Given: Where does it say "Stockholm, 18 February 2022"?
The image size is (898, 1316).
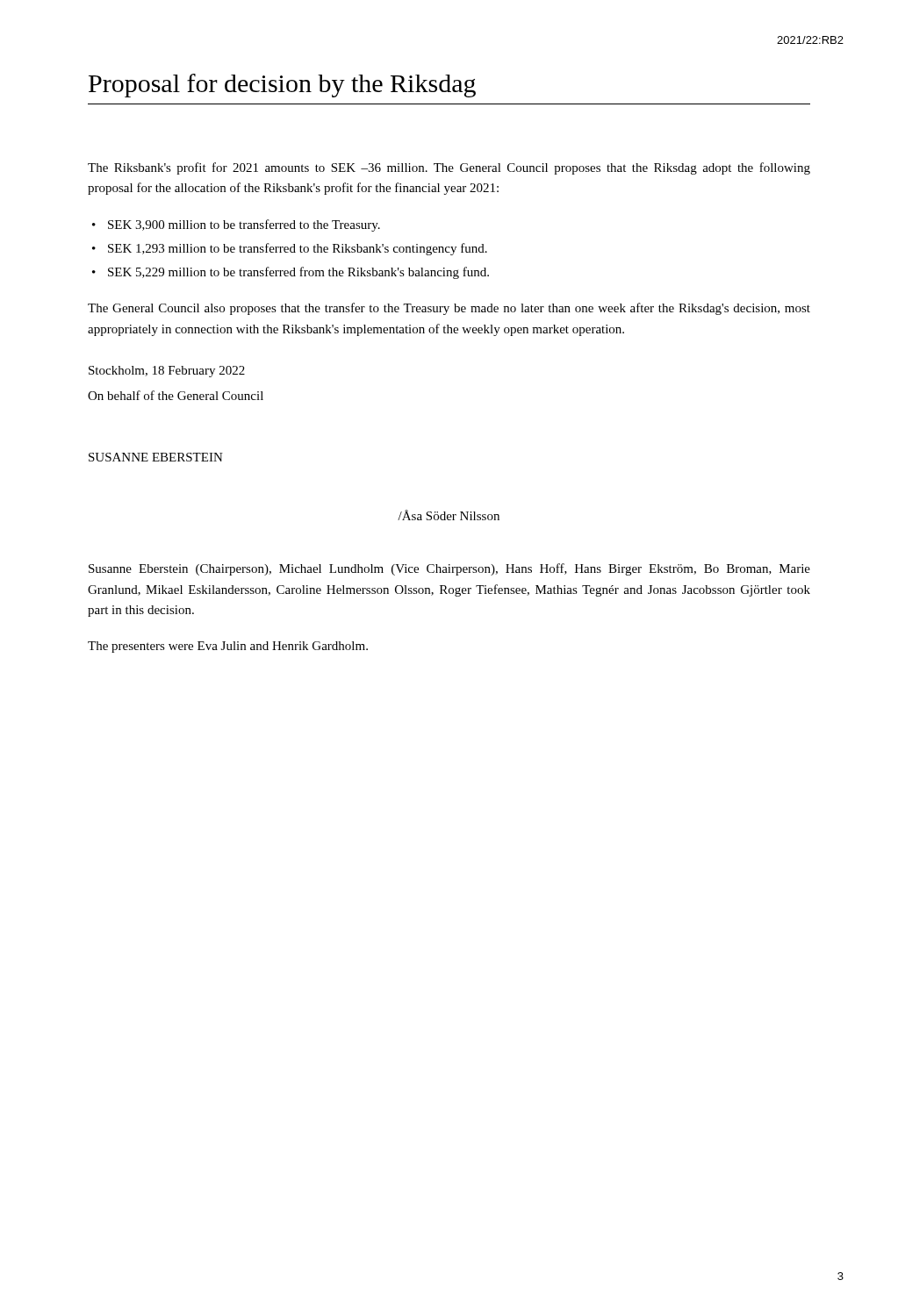Looking at the screenshot, I should coord(166,370).
